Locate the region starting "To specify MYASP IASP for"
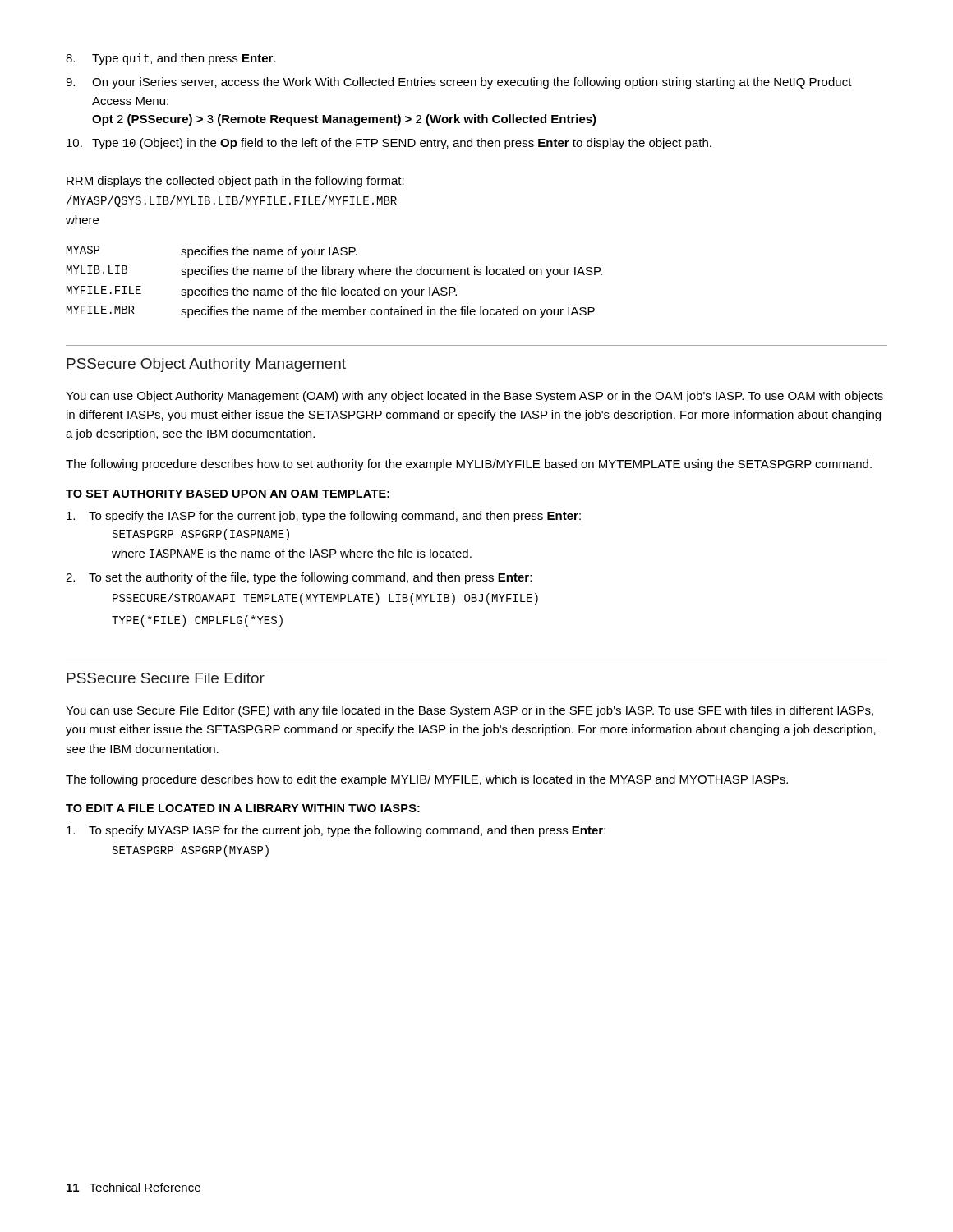 476,842
